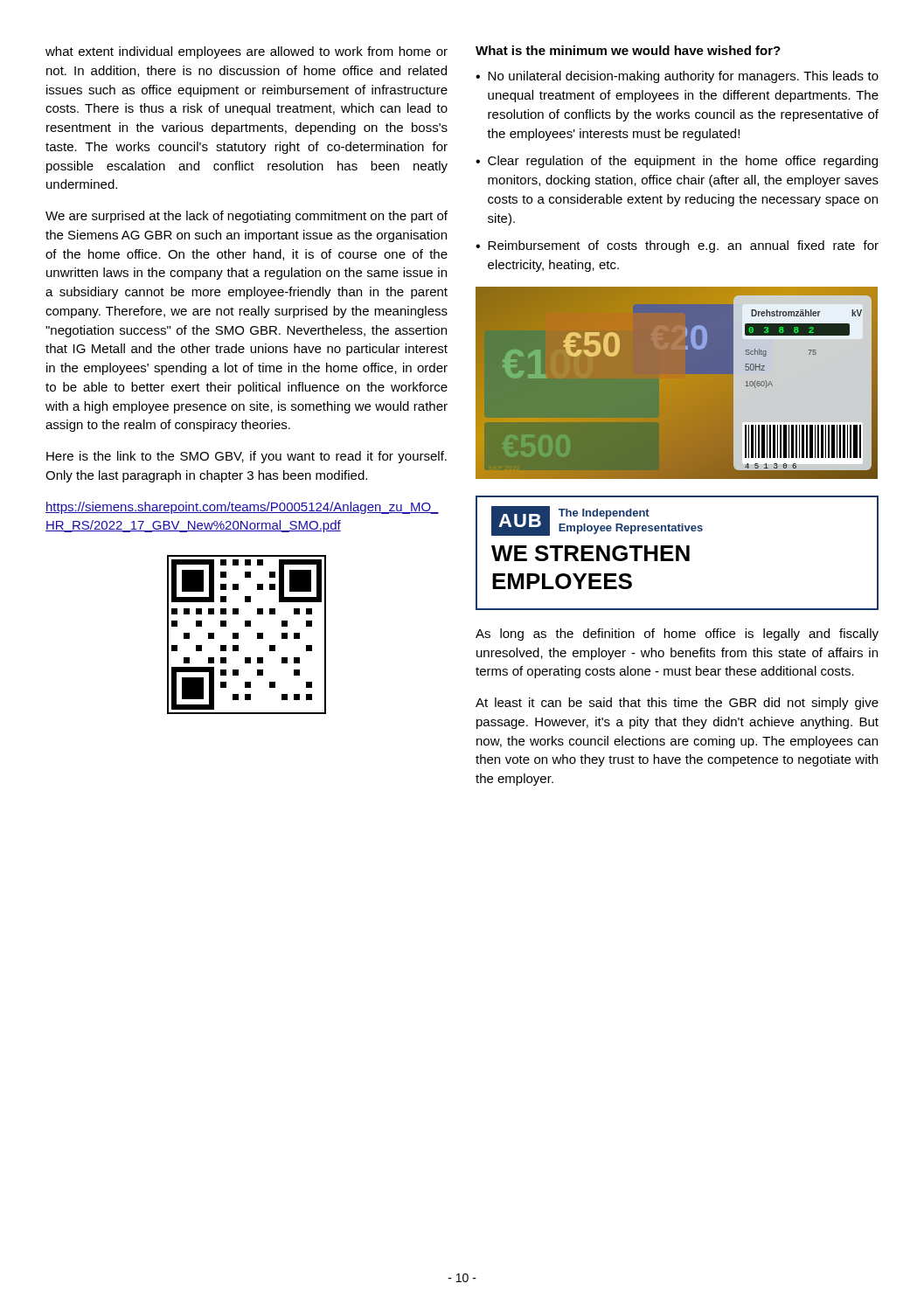Click on the text block that reads "We are surprised at"
Screen dimensions: 1311x924
point(247,320)
